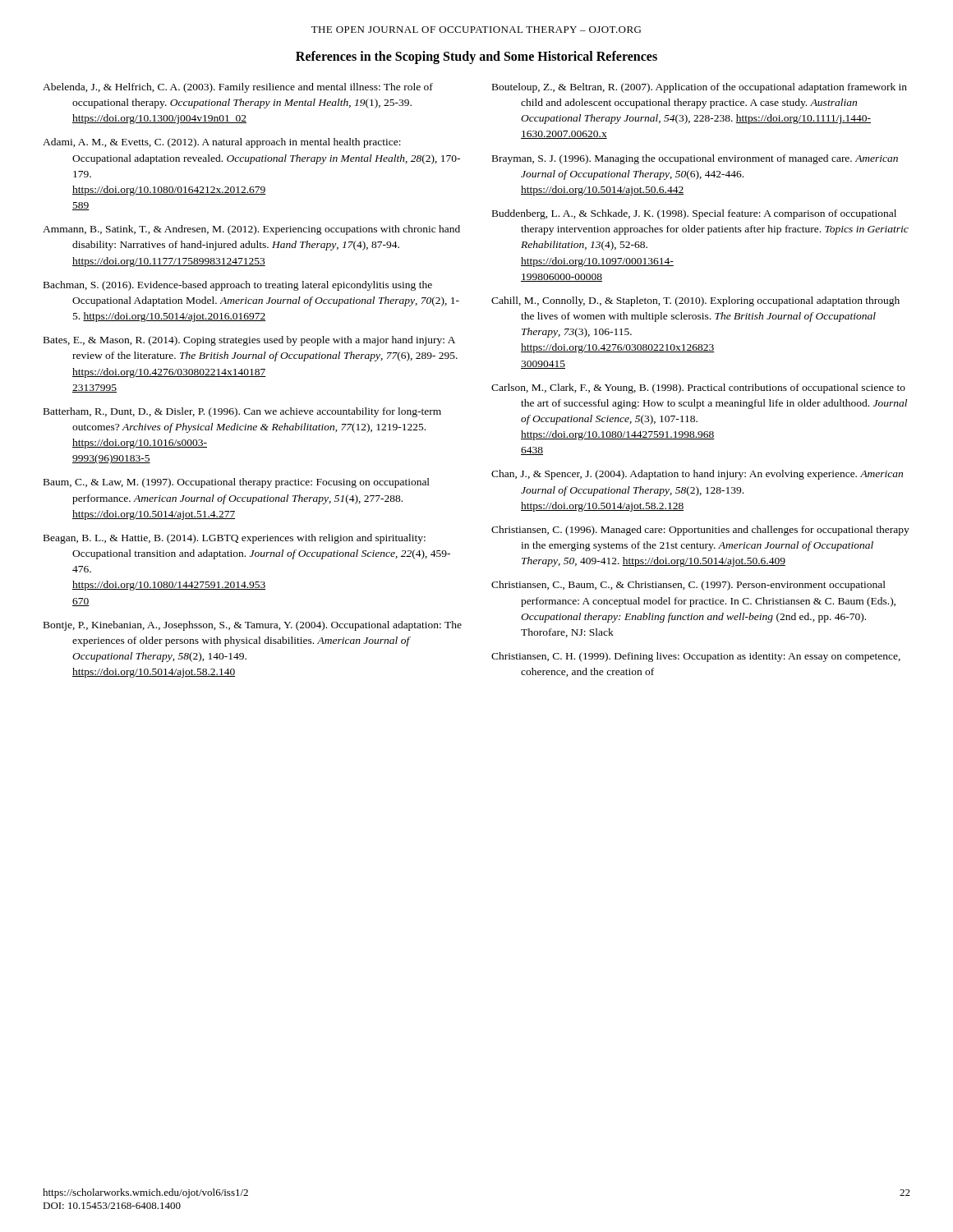Navigate to the block starting "Bachman, S. (2016). Evidence-based"
Viewport: 953px width, 1232px height.
(251, 300)
